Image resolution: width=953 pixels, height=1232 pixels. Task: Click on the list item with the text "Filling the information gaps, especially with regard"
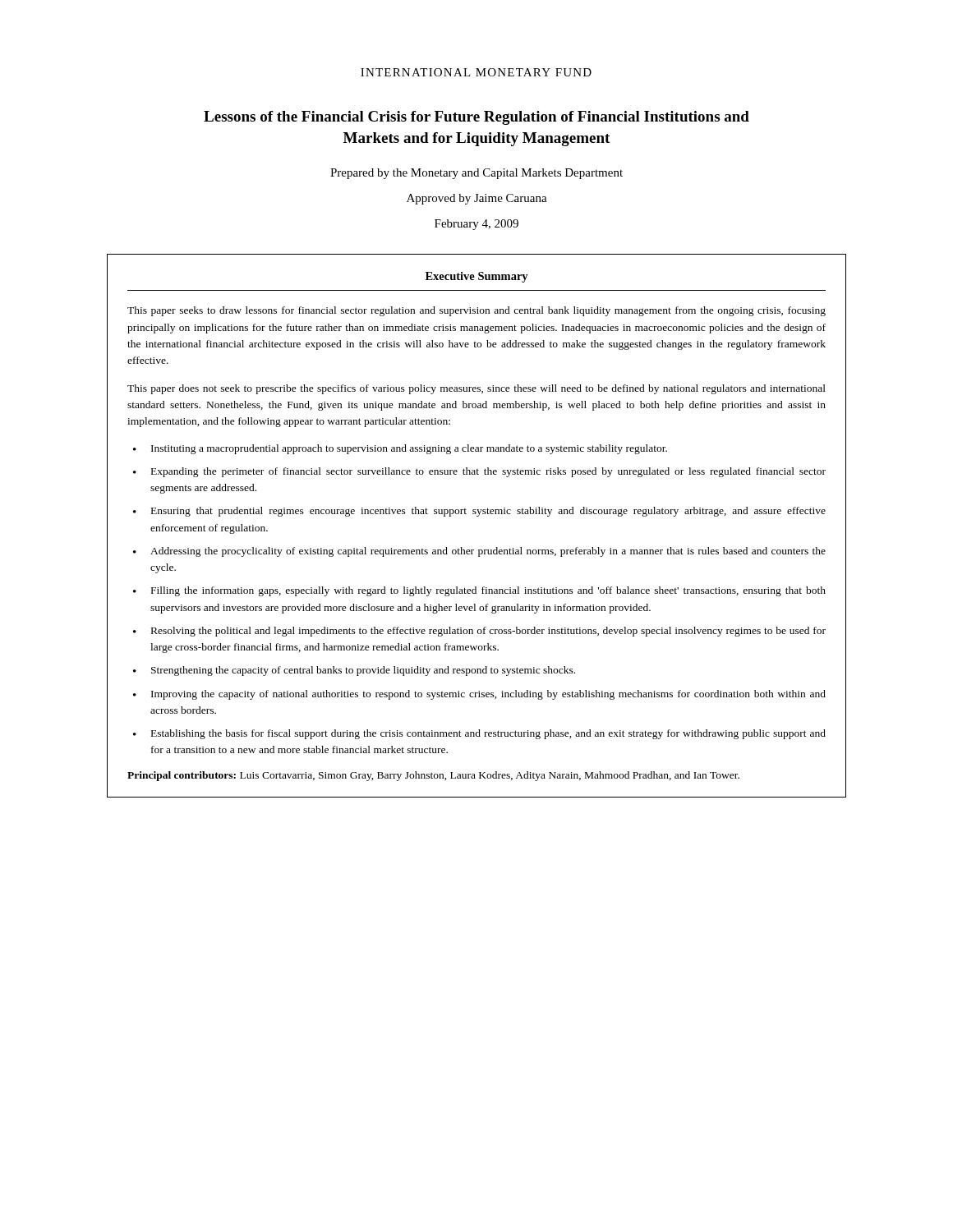point(488,599)
